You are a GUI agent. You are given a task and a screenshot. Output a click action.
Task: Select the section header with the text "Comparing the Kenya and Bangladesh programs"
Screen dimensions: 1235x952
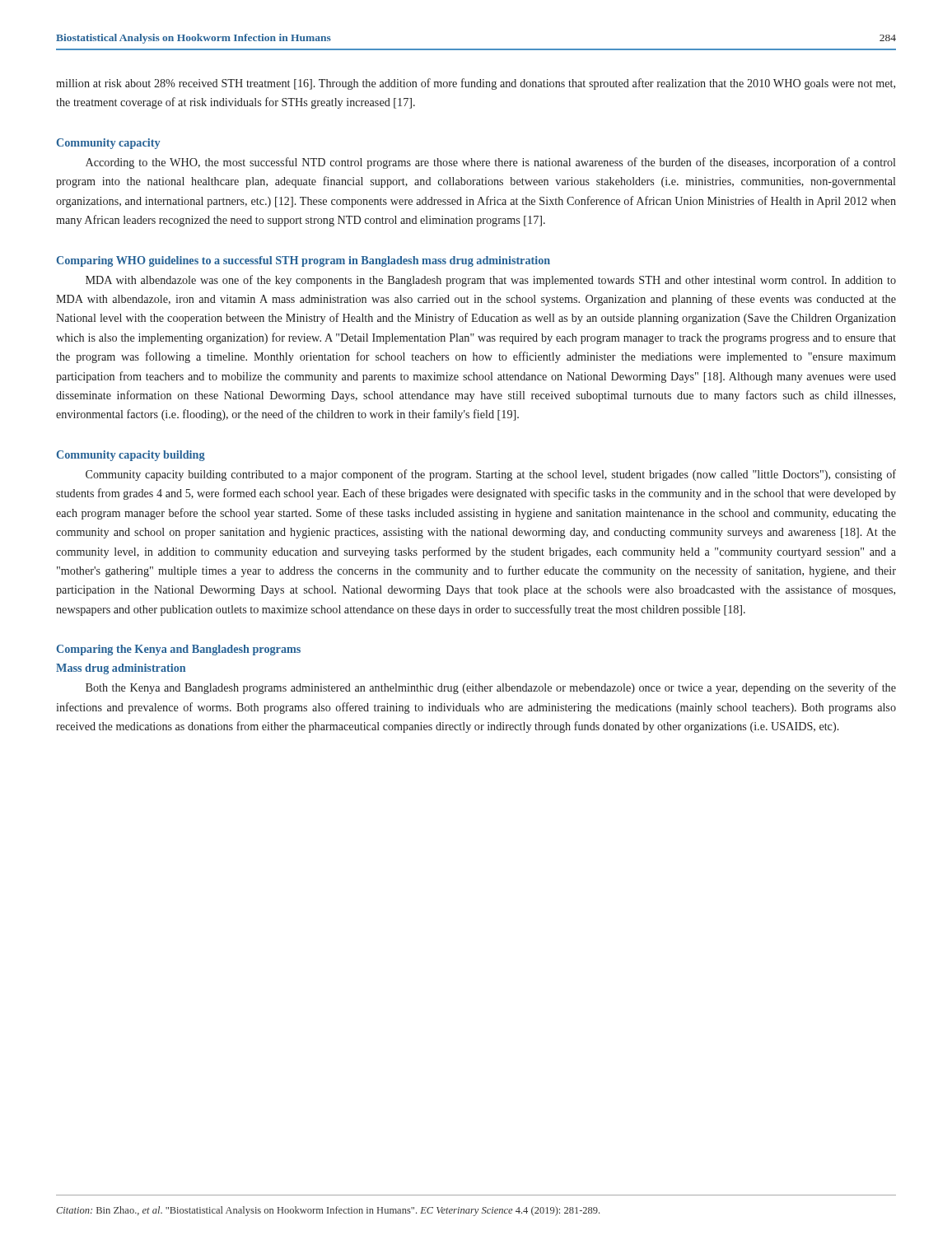pos(178,649)
